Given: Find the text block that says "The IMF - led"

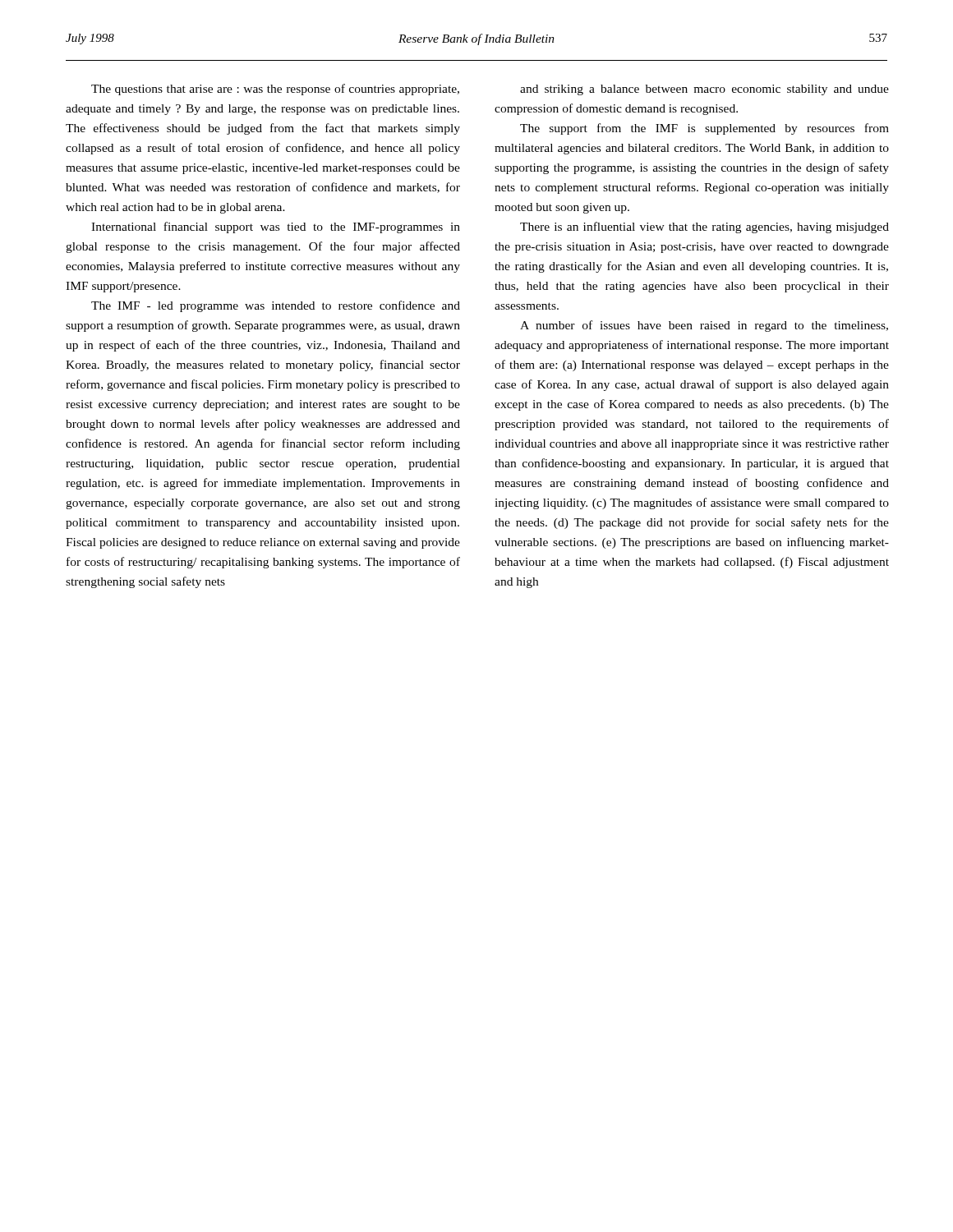Looking at the screenshot, I should 263,444.
